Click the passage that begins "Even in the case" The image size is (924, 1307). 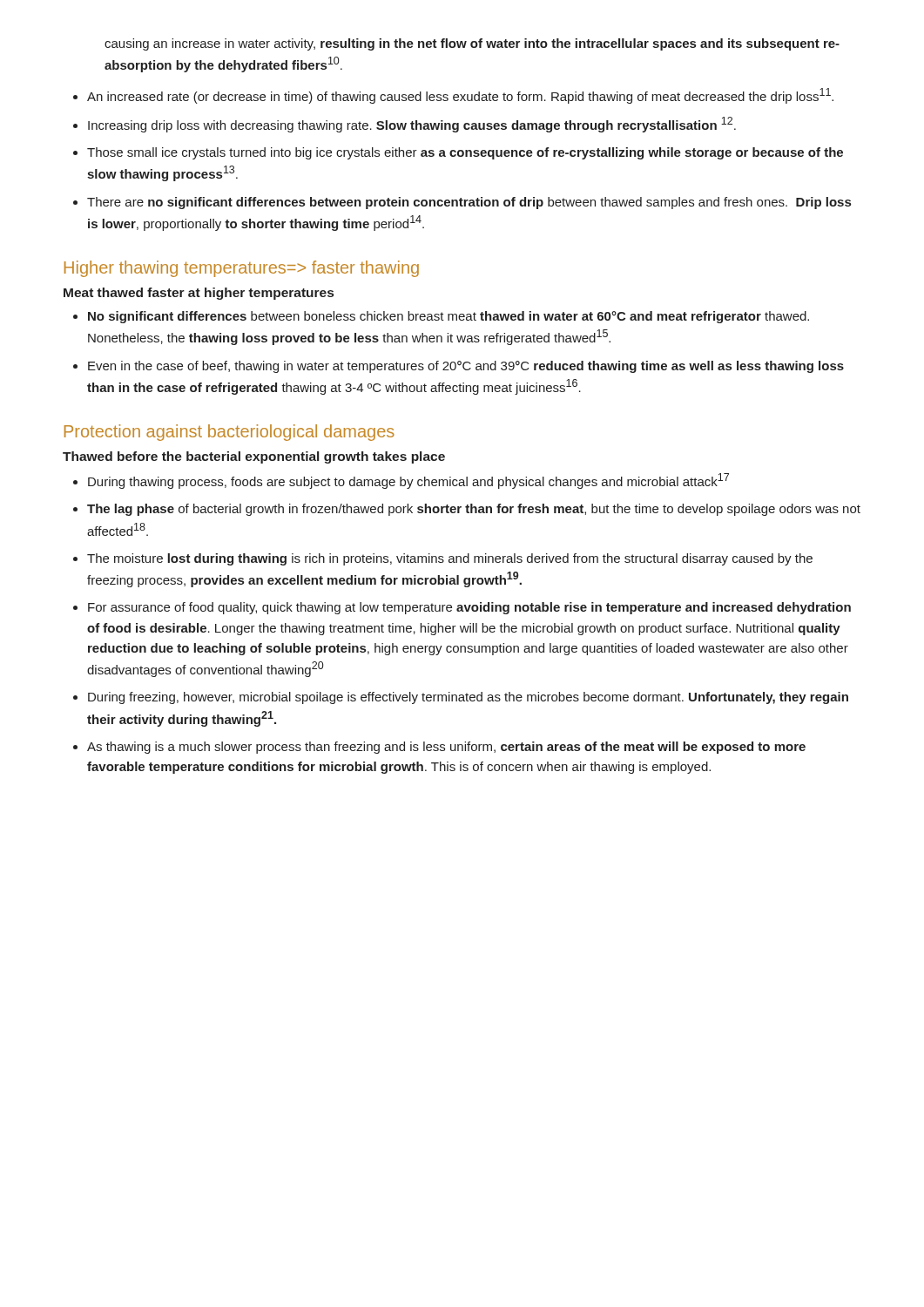pos(474,376)
